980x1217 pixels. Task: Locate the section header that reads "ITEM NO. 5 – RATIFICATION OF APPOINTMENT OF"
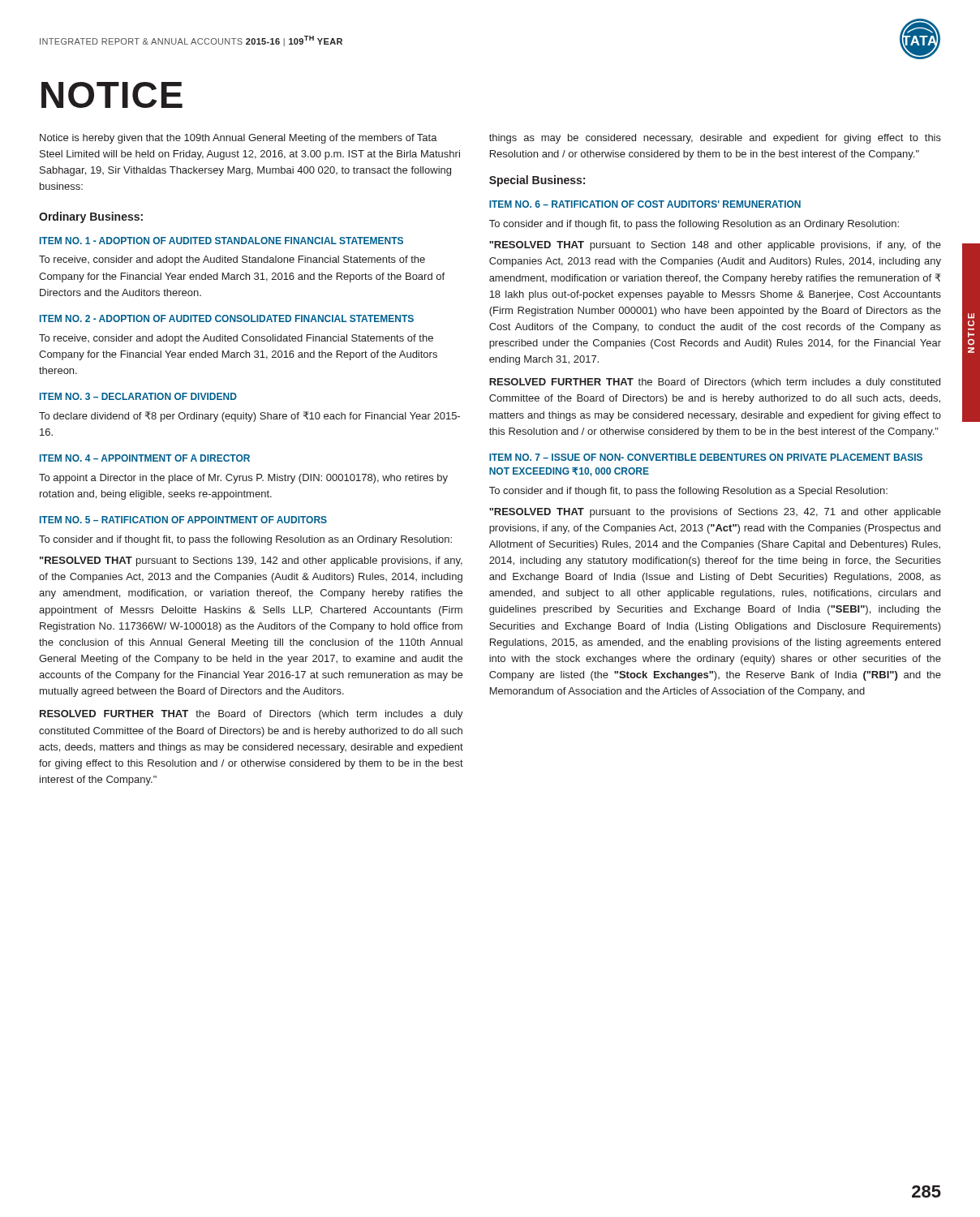[x=183, y=520]
